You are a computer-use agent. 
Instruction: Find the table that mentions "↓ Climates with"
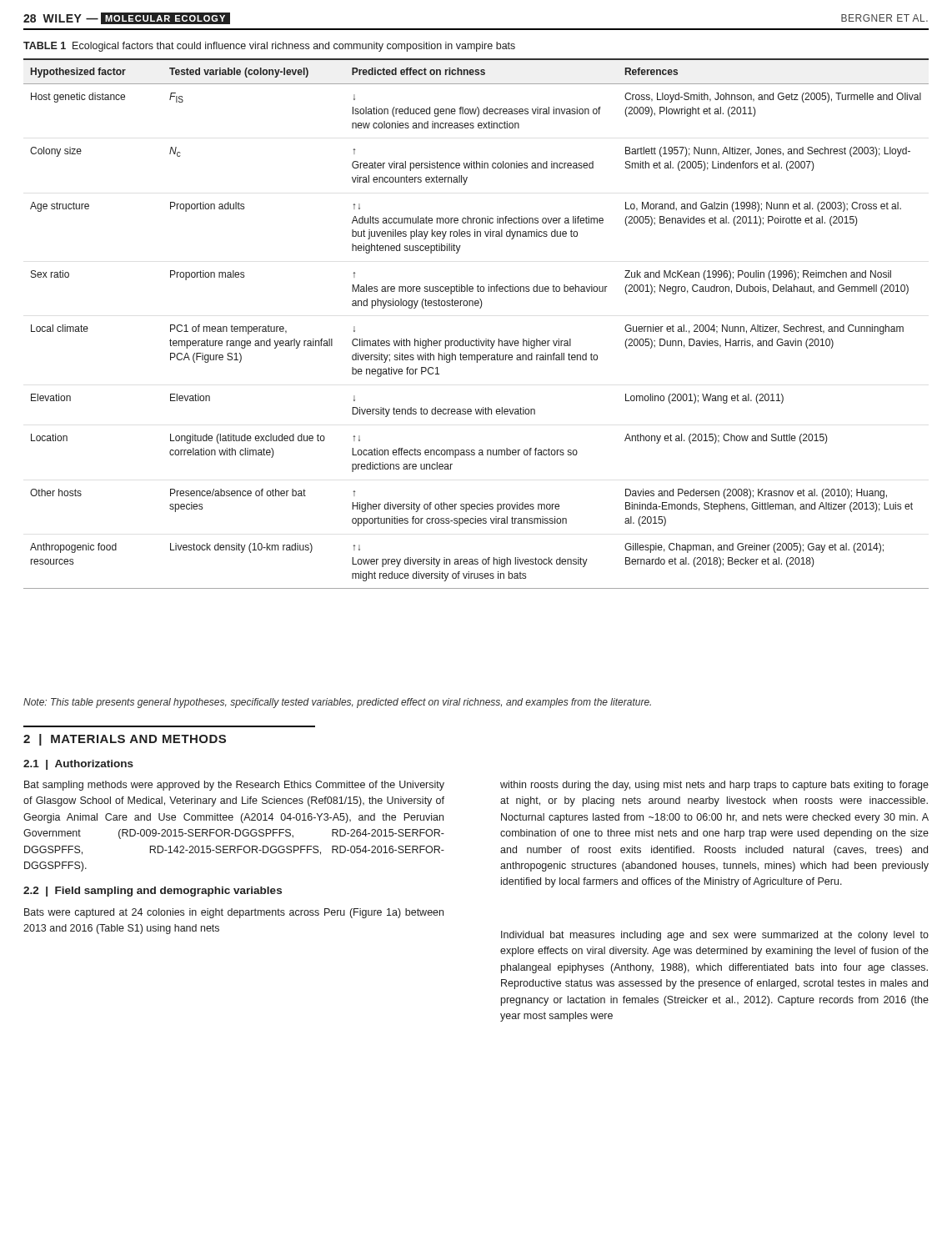[476, 324]
